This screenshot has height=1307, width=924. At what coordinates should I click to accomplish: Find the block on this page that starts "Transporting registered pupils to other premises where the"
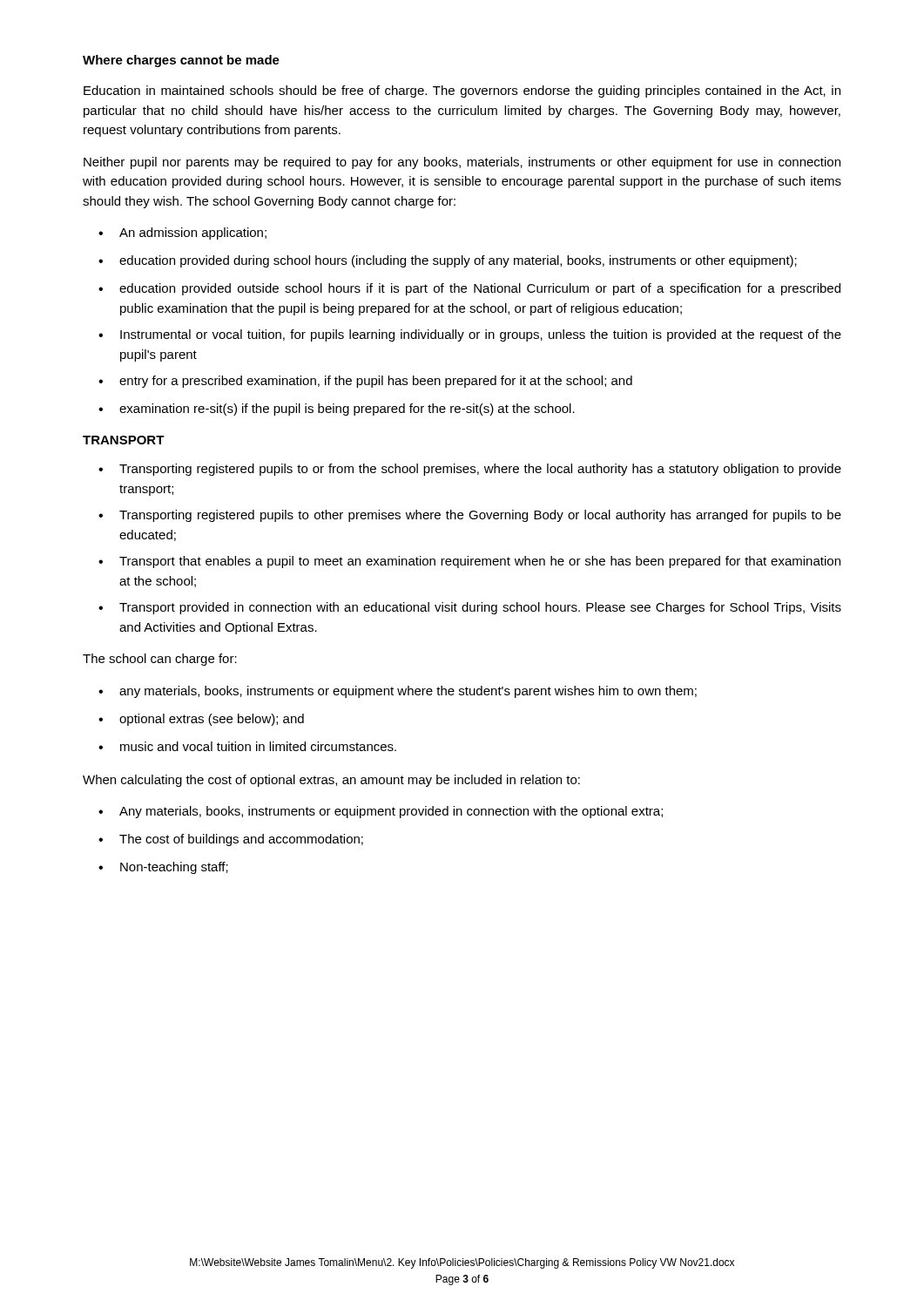click(x=480, y=524)
